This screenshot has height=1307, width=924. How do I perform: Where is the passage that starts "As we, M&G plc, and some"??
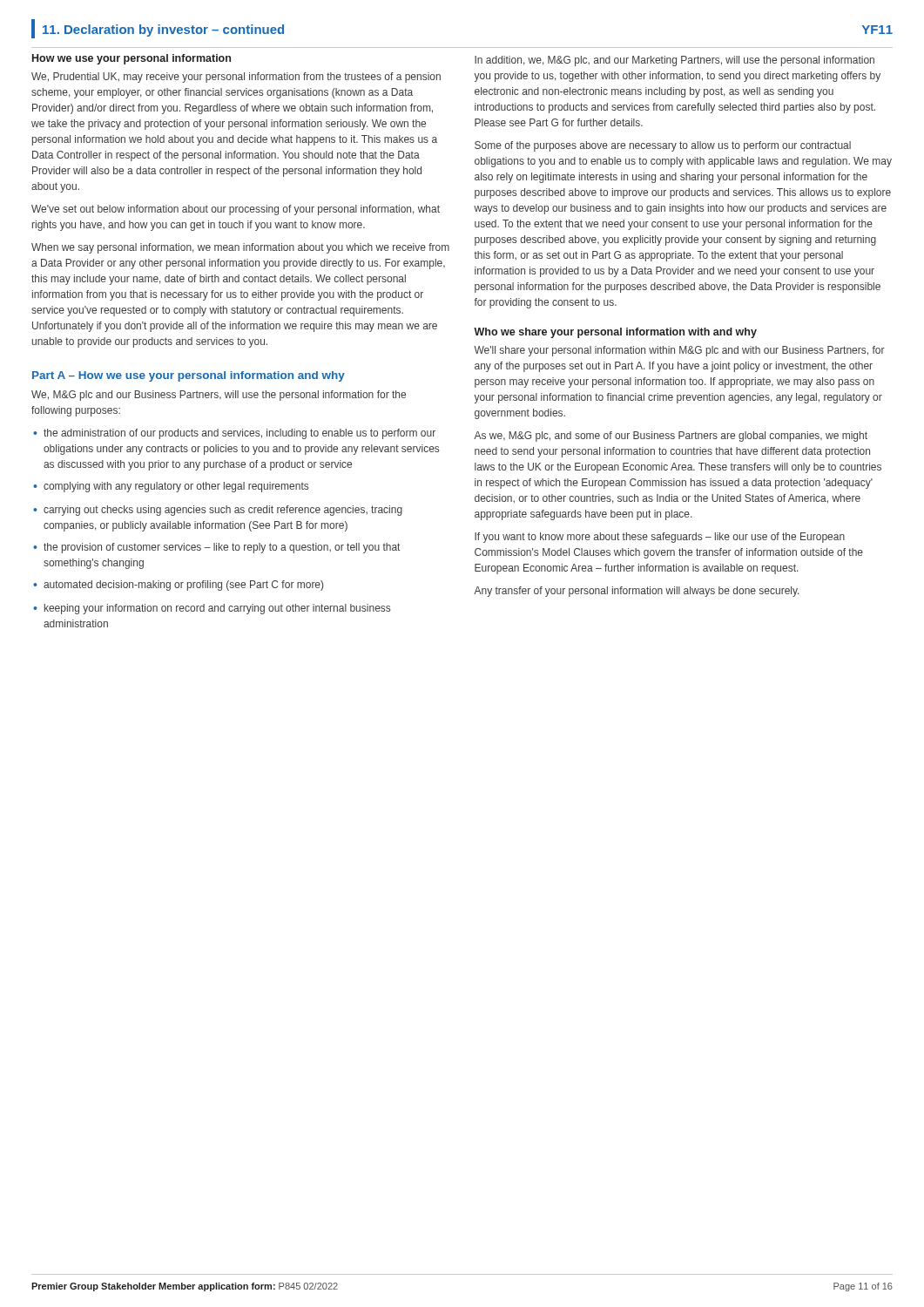tap(678, 475)
